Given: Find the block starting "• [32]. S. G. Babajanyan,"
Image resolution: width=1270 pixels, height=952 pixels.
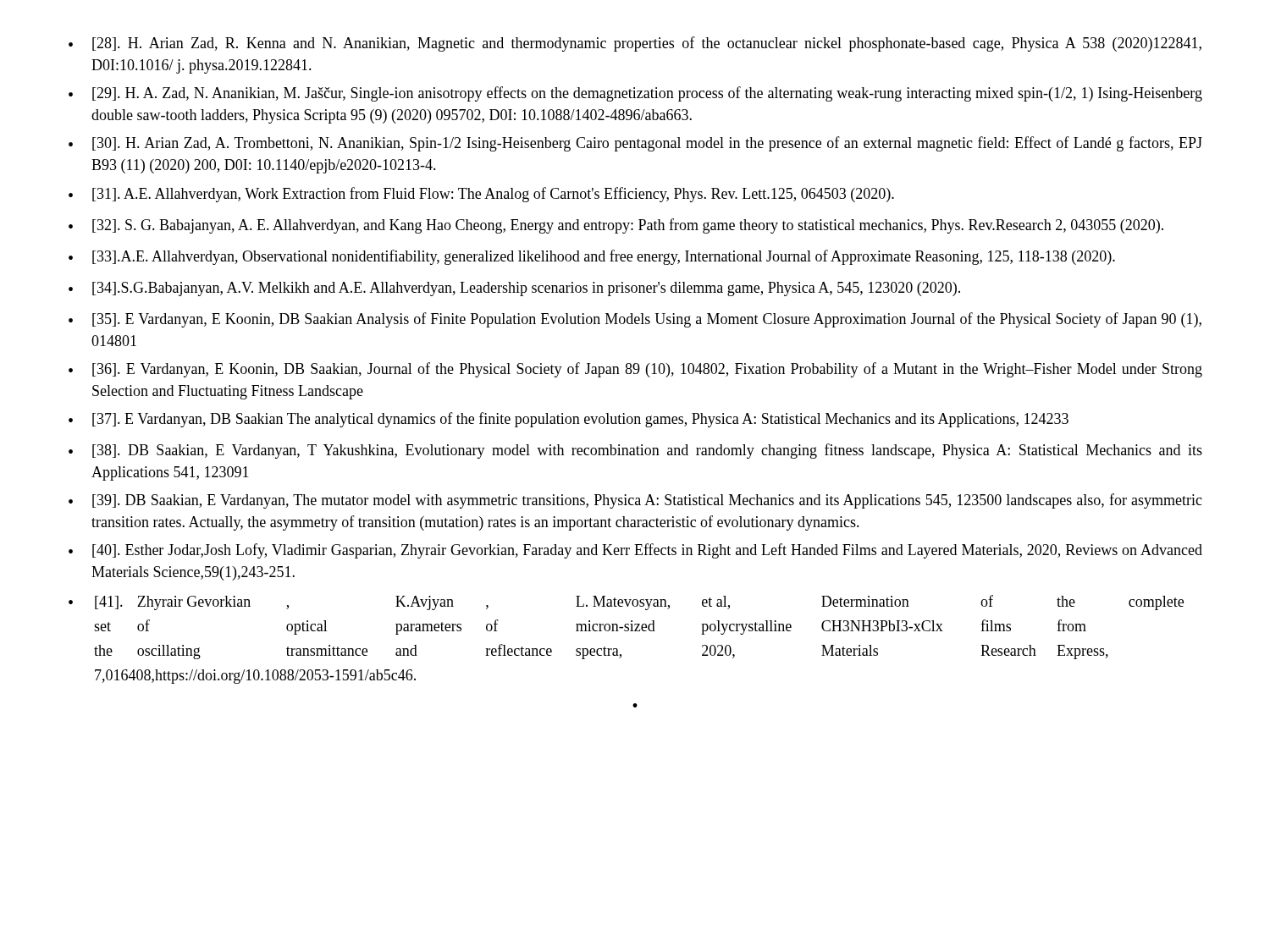Looking at the screenshot, I should tap(635, 226).
